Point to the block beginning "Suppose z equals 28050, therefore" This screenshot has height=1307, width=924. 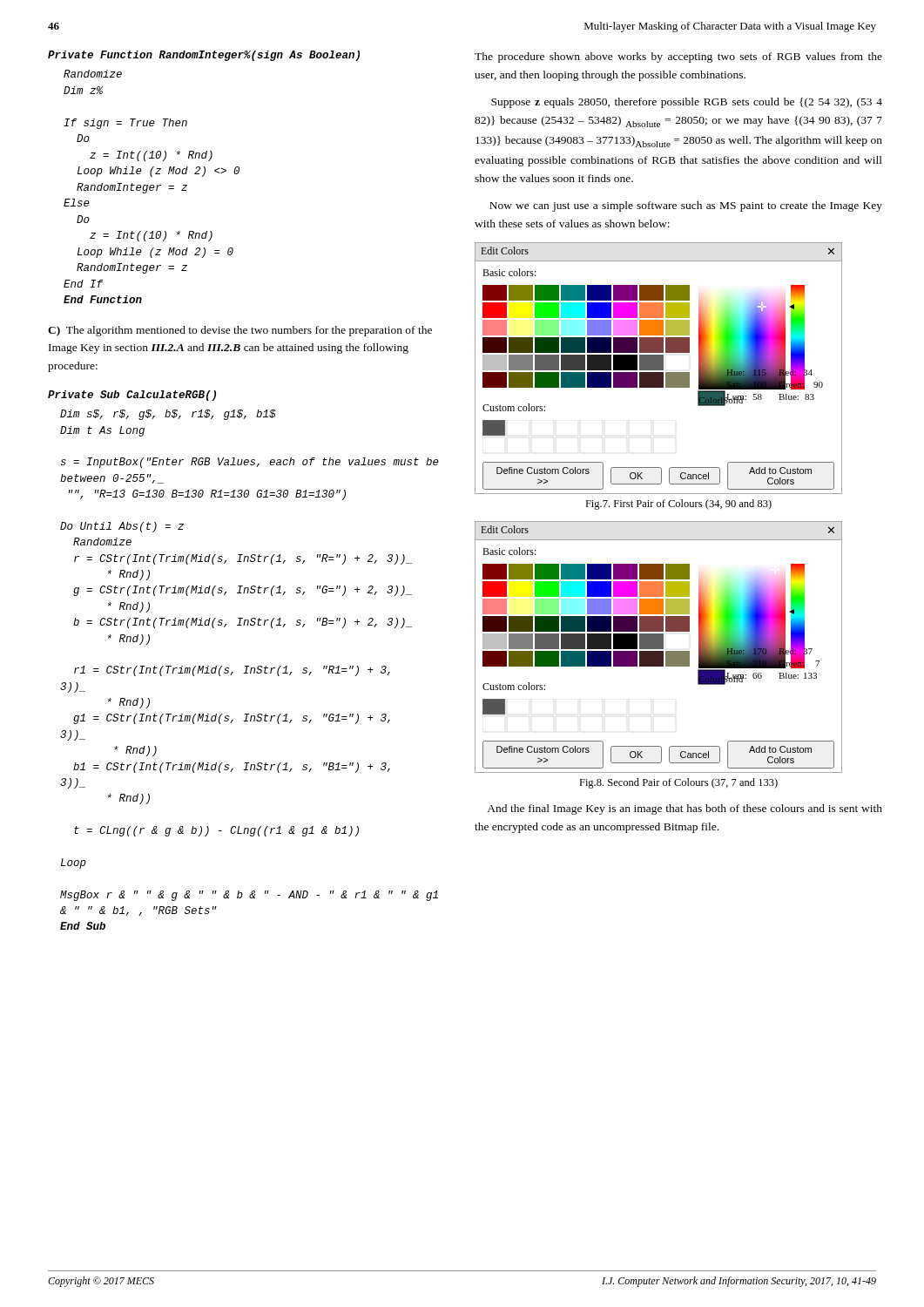coord(678,140)
